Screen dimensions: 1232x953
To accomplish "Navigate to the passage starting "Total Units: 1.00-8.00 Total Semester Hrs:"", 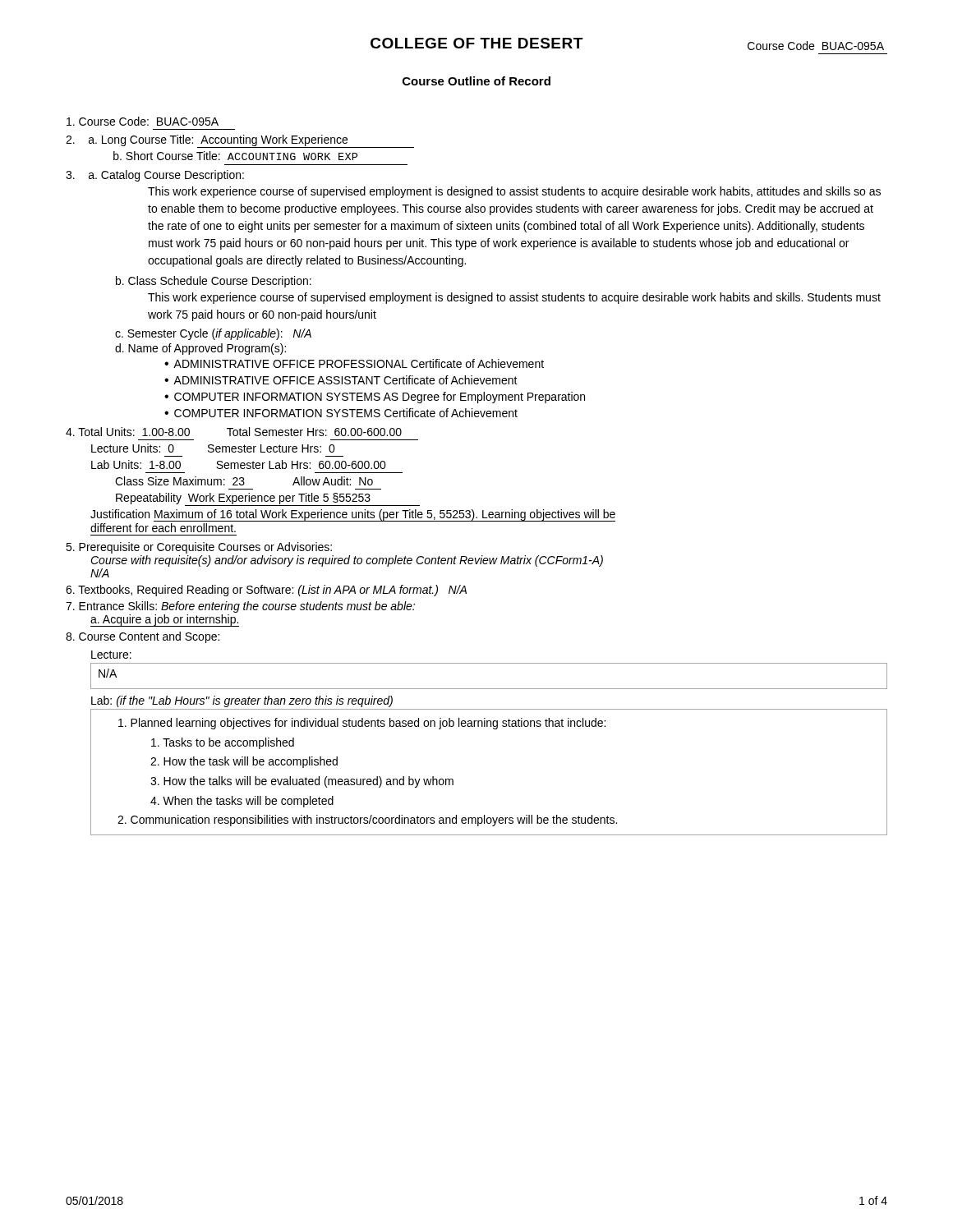I will 242,433.
